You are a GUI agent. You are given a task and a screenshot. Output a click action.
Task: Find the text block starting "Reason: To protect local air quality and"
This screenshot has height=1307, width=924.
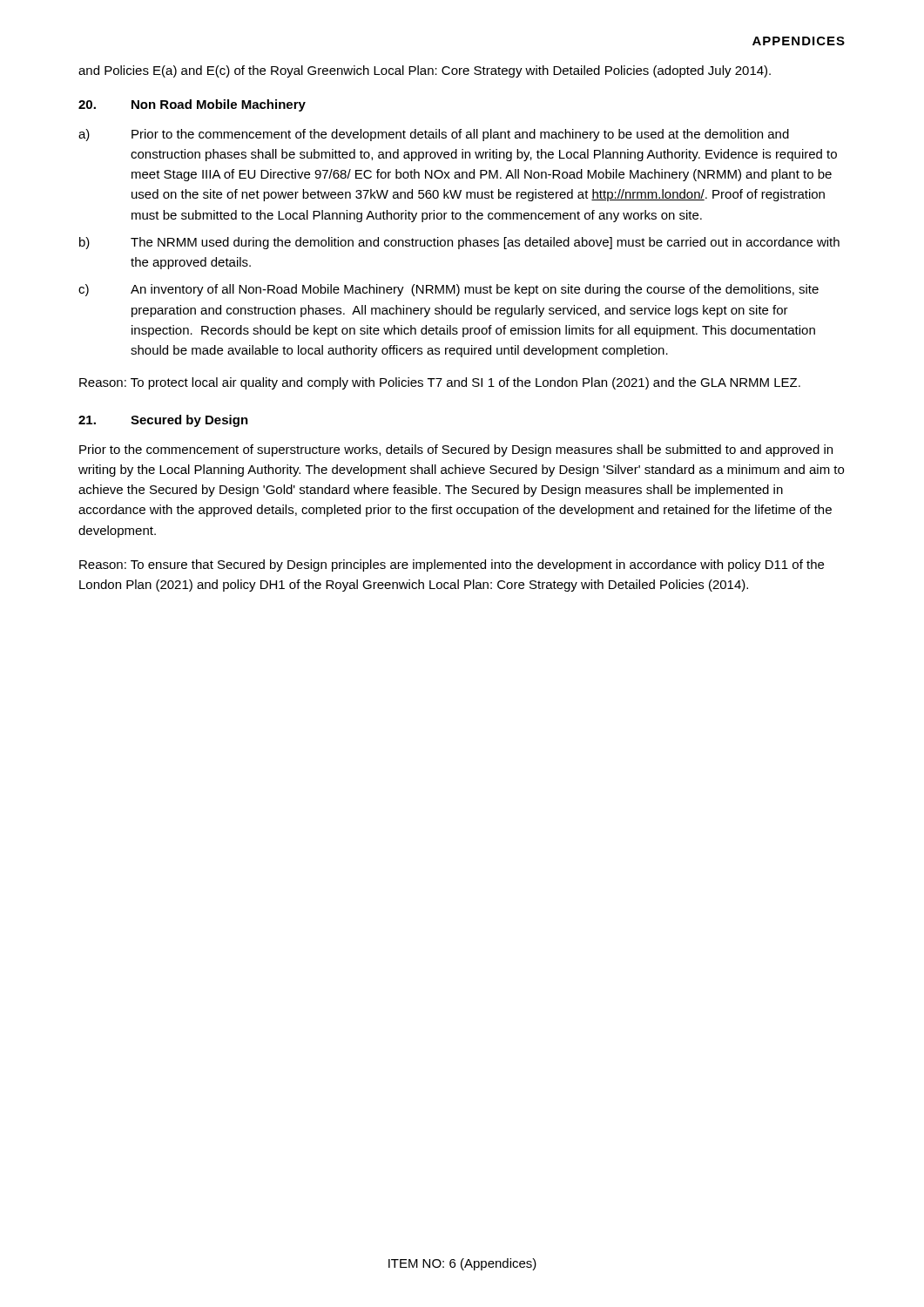point(440,382)
